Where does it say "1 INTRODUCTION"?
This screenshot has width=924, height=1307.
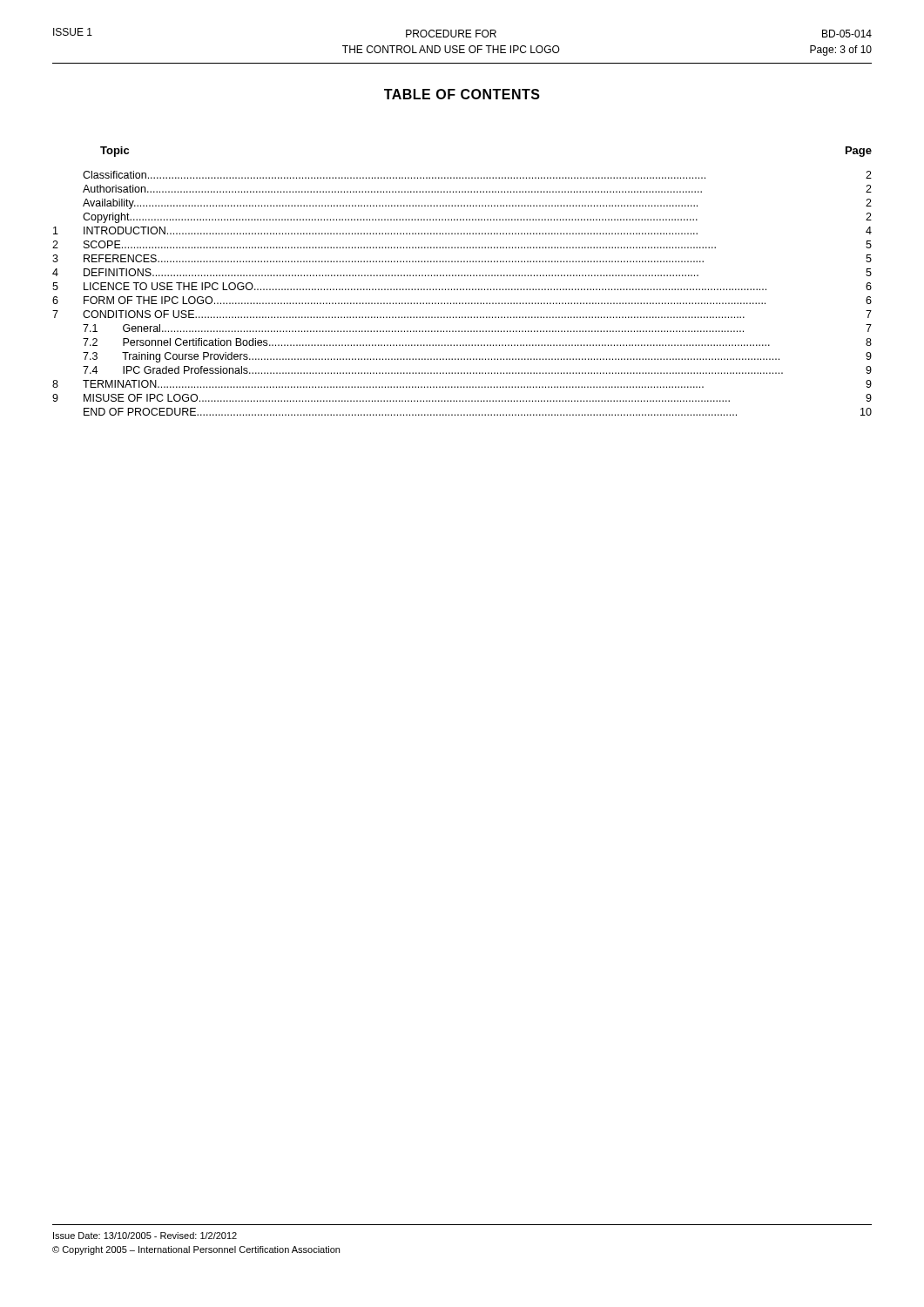462,231
